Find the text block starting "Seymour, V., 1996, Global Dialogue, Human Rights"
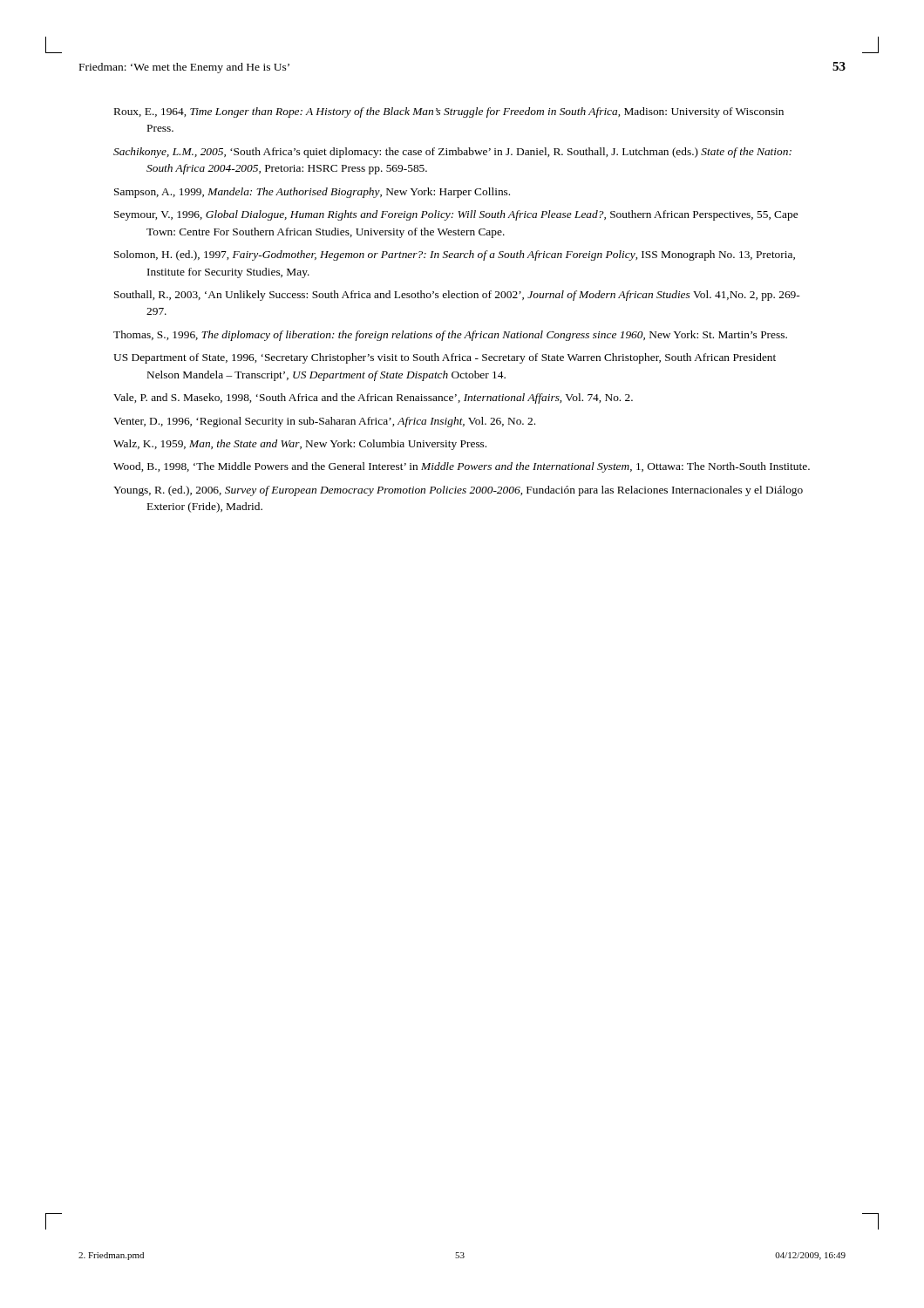The height and width of the screenshot is (1308, 924). 456,223
